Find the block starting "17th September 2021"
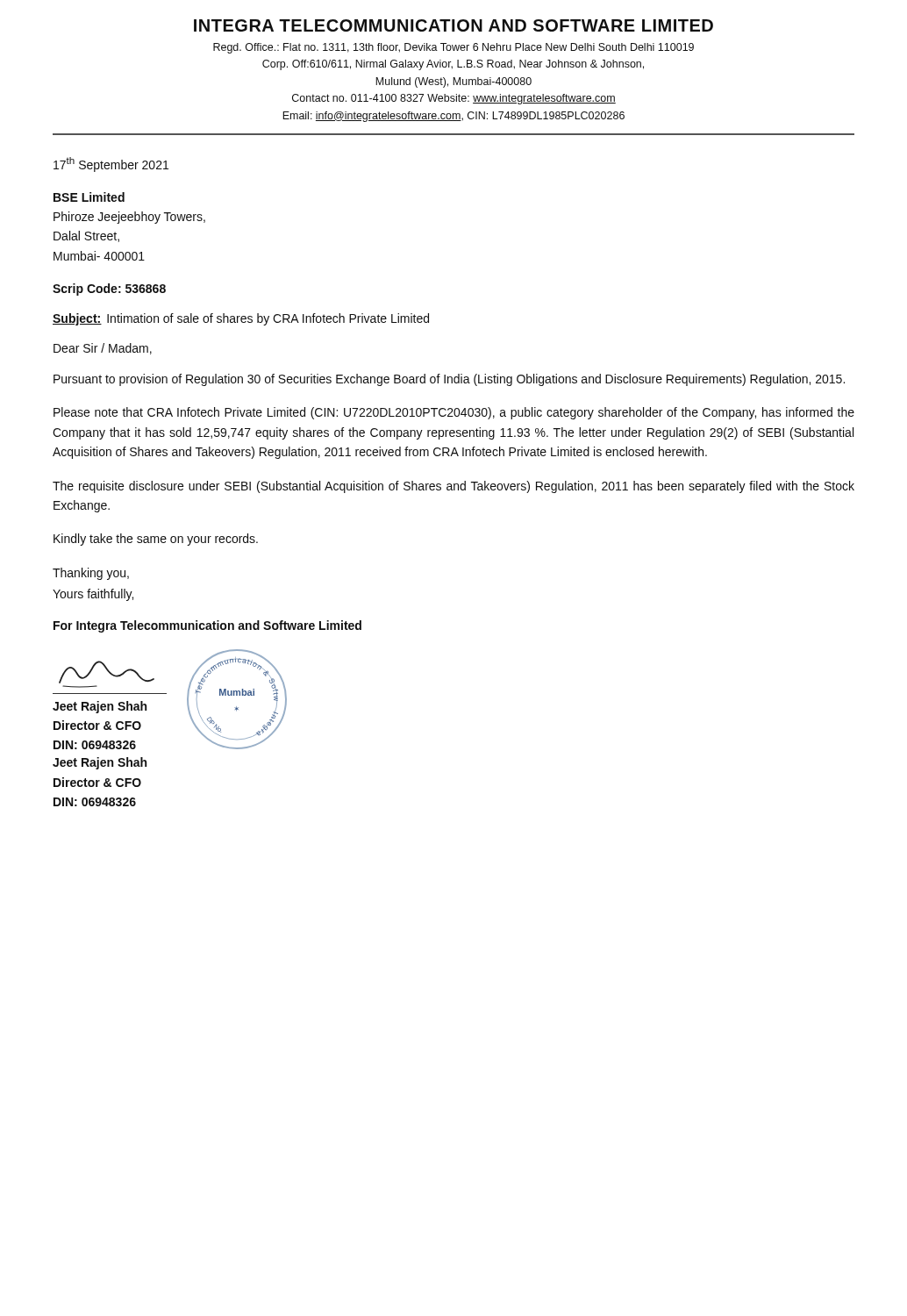 pos(111,163)
